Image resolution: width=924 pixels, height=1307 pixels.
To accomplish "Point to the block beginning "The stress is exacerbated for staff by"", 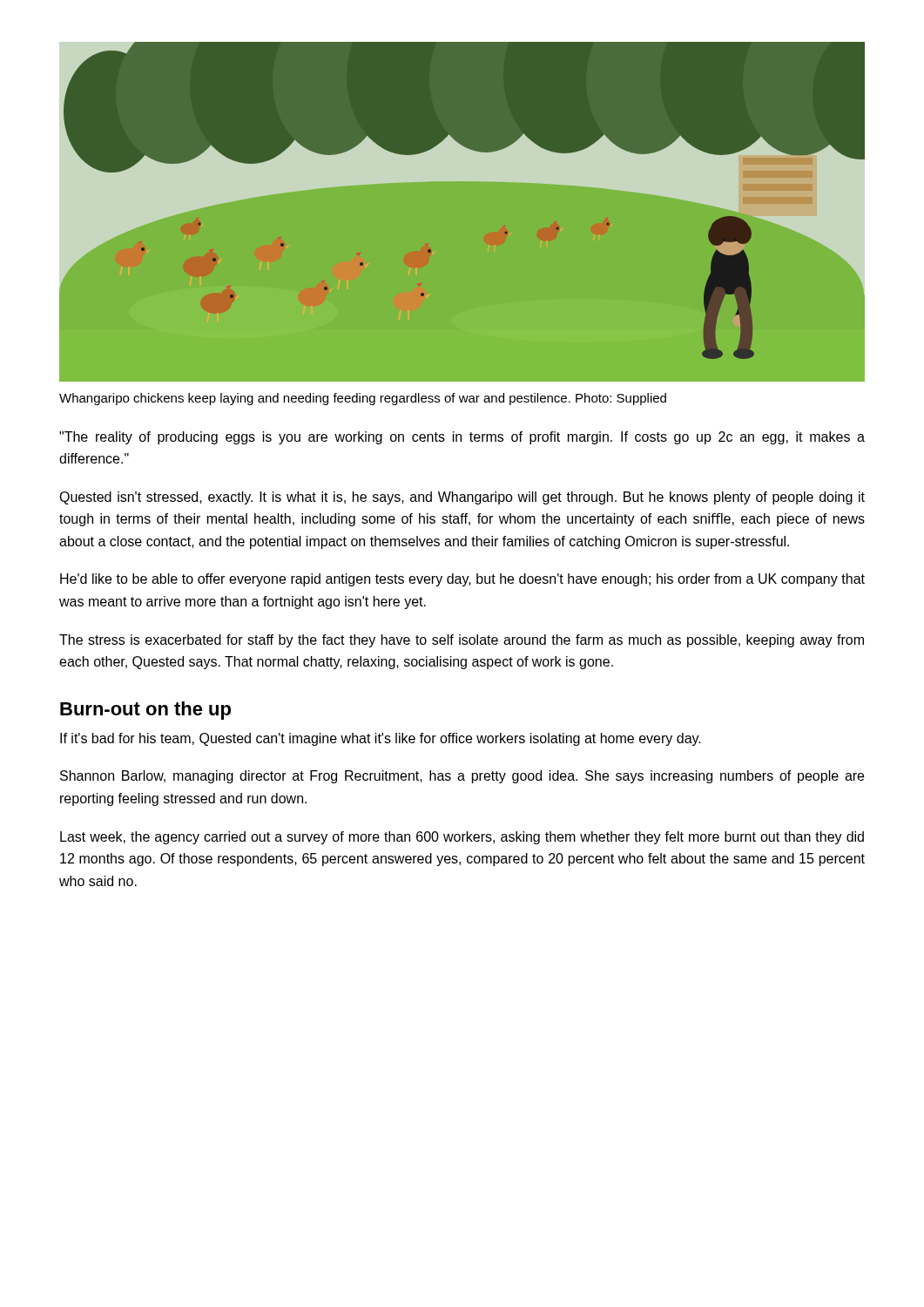I will pos(462,651).
